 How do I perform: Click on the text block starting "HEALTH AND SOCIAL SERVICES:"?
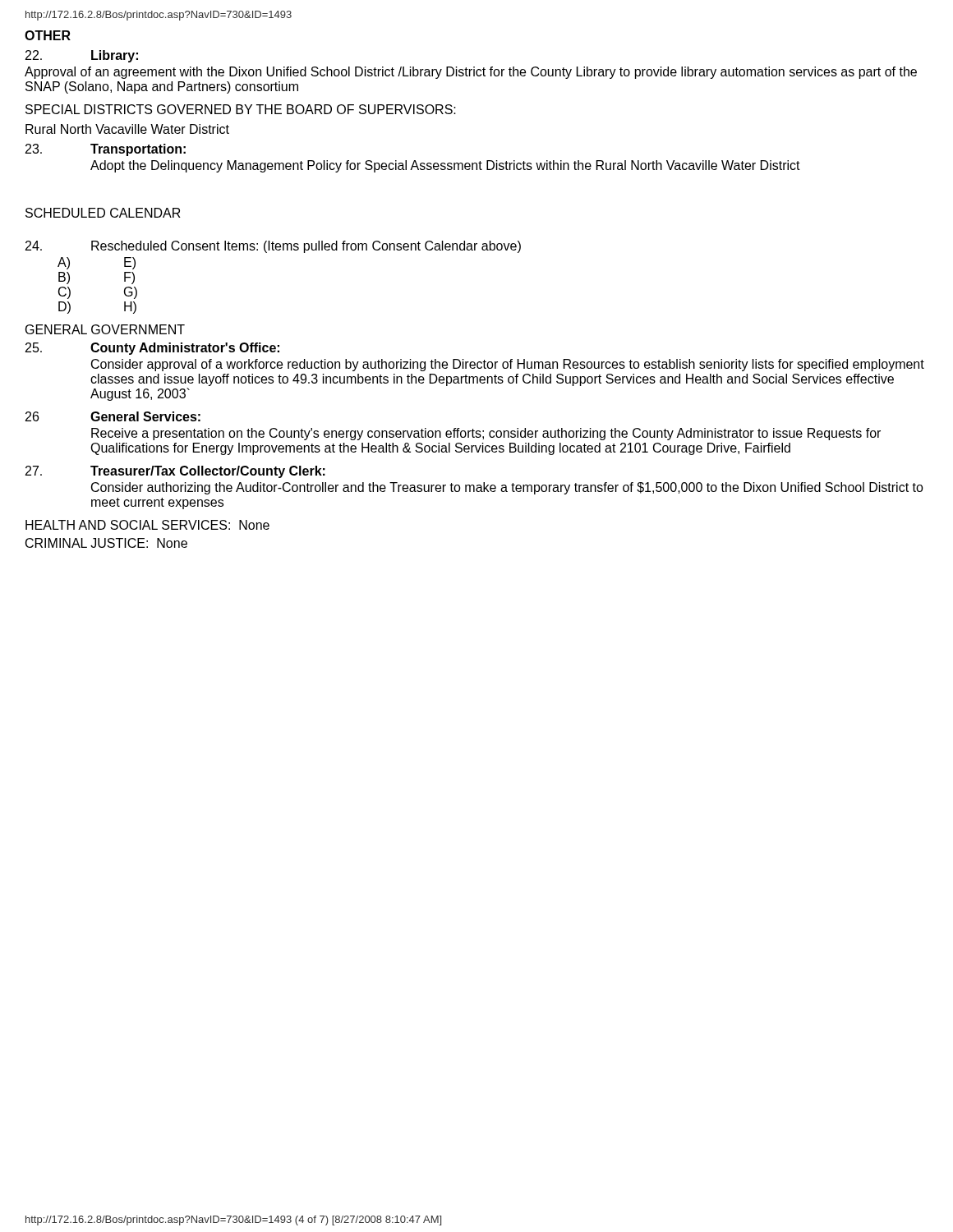point(147,525)
